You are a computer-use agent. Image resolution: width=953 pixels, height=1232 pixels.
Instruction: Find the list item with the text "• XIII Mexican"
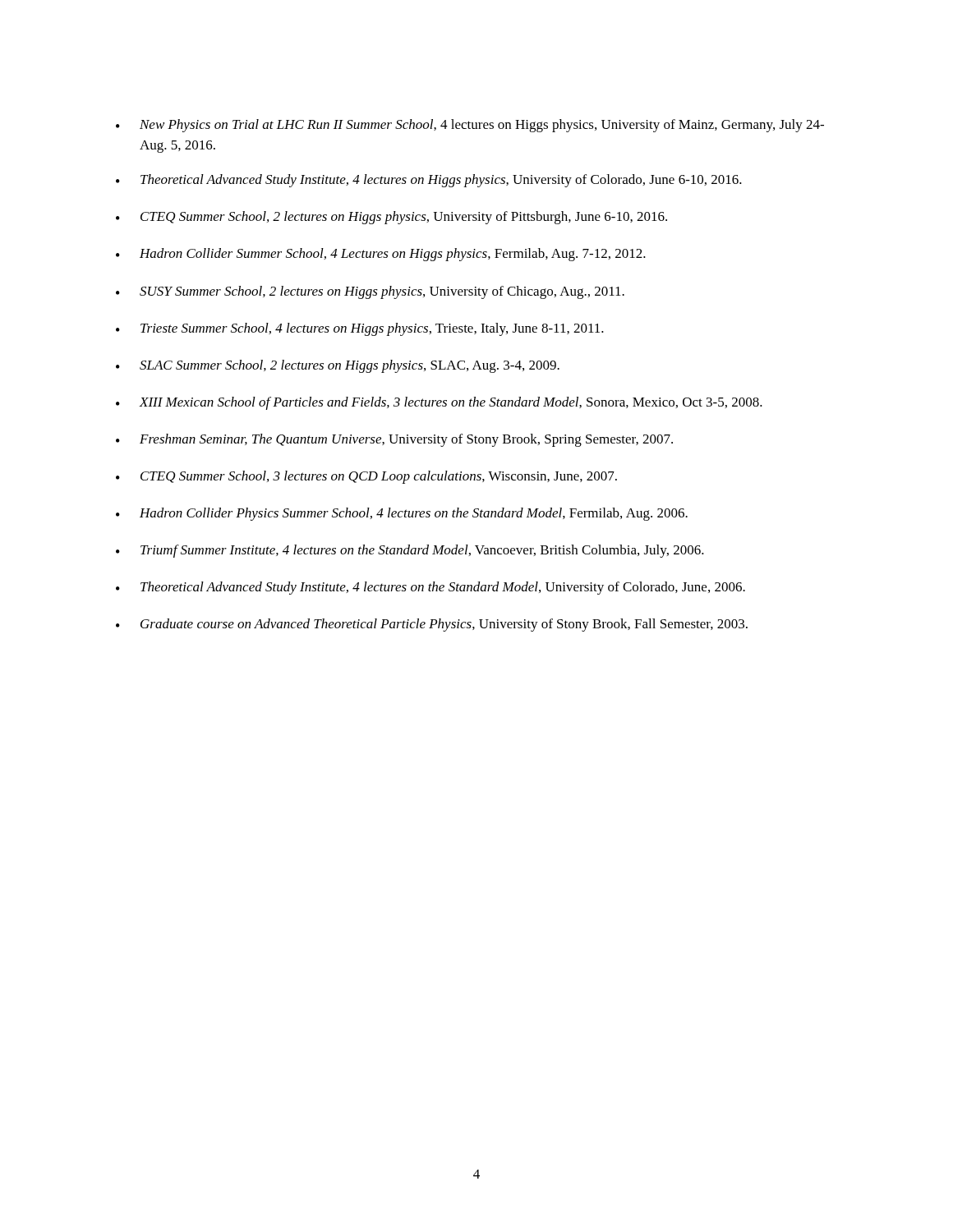(476, 404)
